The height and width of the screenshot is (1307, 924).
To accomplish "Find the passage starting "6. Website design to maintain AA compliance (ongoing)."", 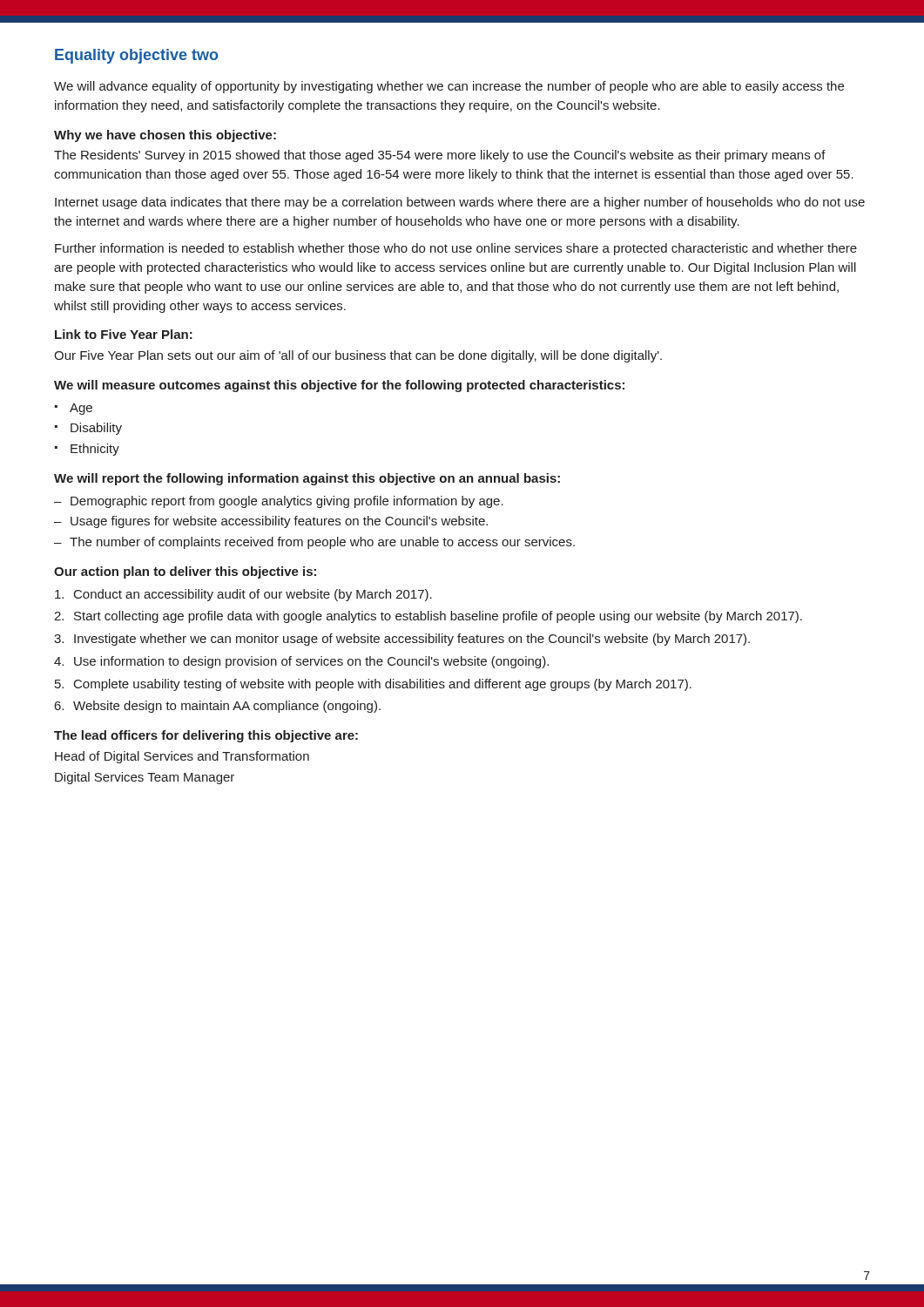I will (218, 706).
